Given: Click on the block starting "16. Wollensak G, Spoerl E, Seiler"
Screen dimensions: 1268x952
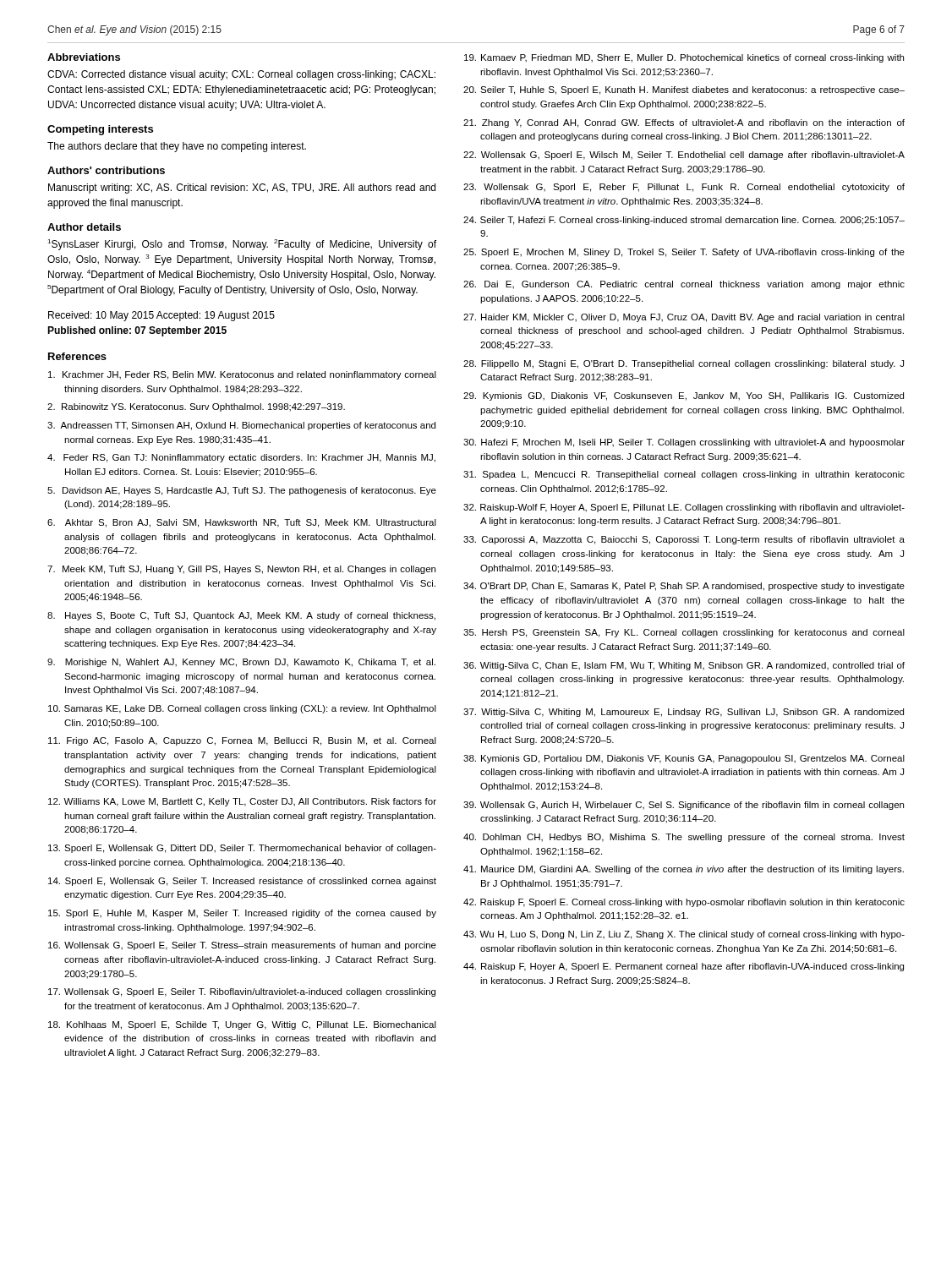Looking at the screenshot, I should pos(242,959).
